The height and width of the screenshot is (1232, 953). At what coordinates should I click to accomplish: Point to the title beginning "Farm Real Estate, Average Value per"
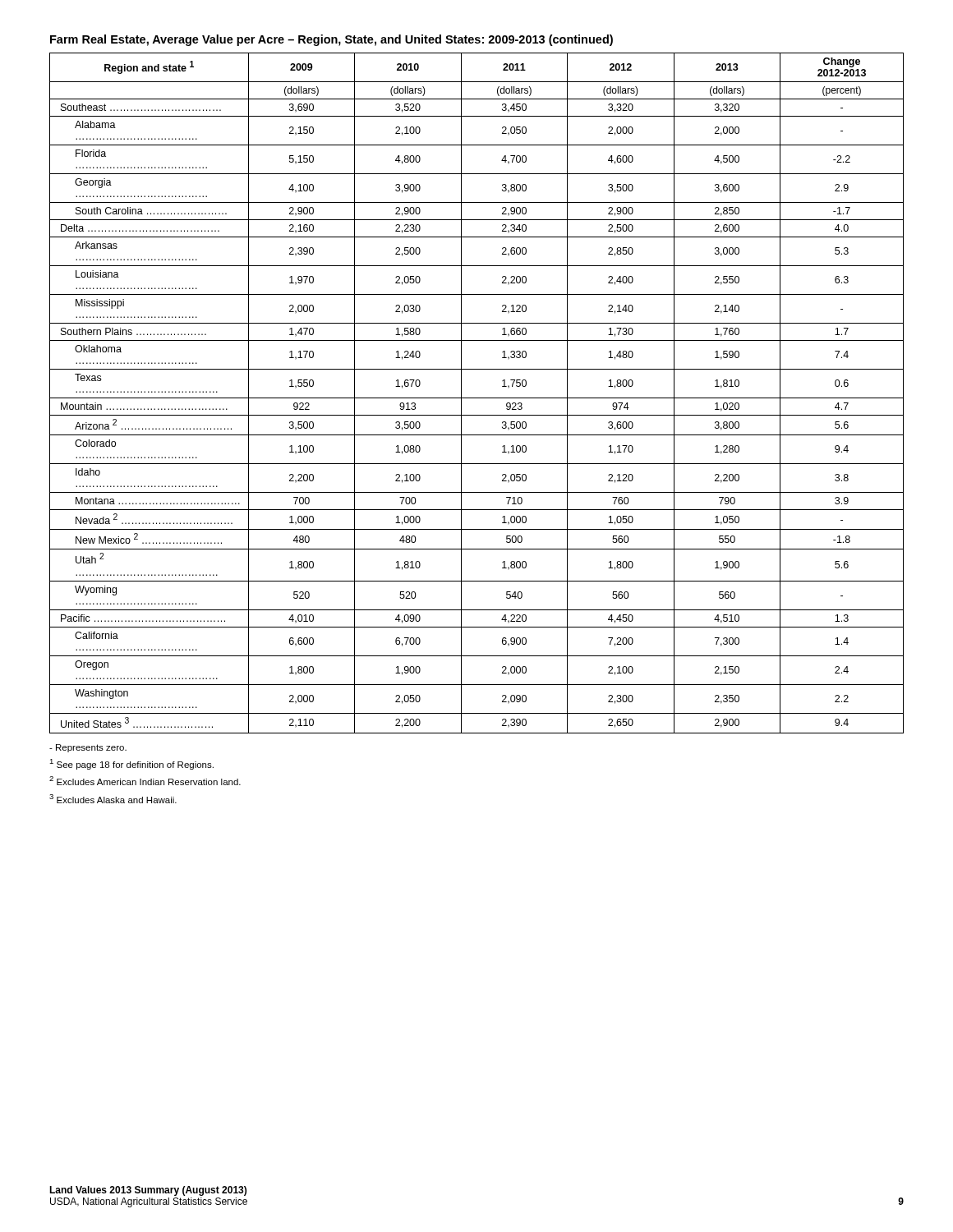(x=331, y=39)
